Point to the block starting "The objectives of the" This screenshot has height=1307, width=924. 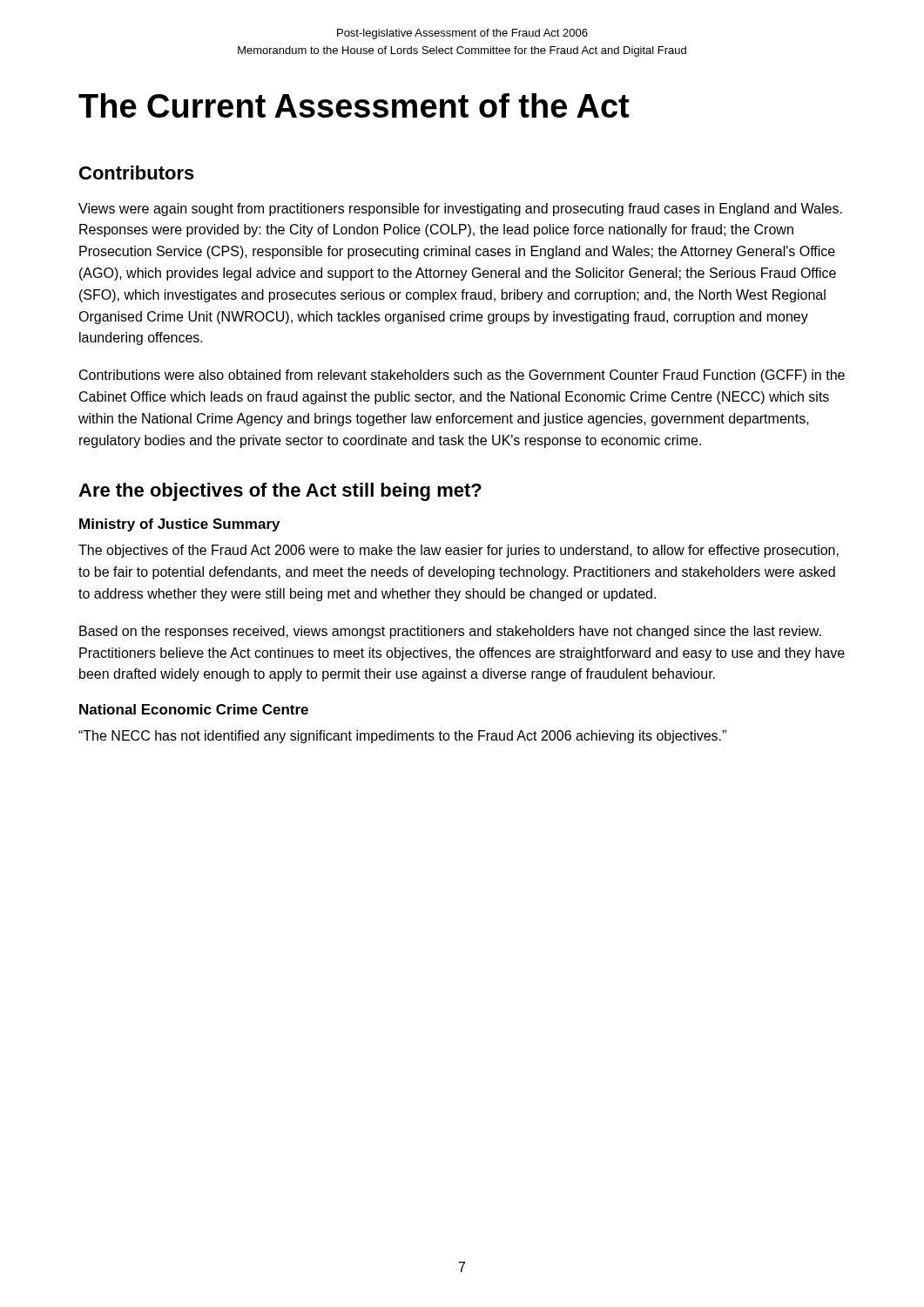pos(459,572)
